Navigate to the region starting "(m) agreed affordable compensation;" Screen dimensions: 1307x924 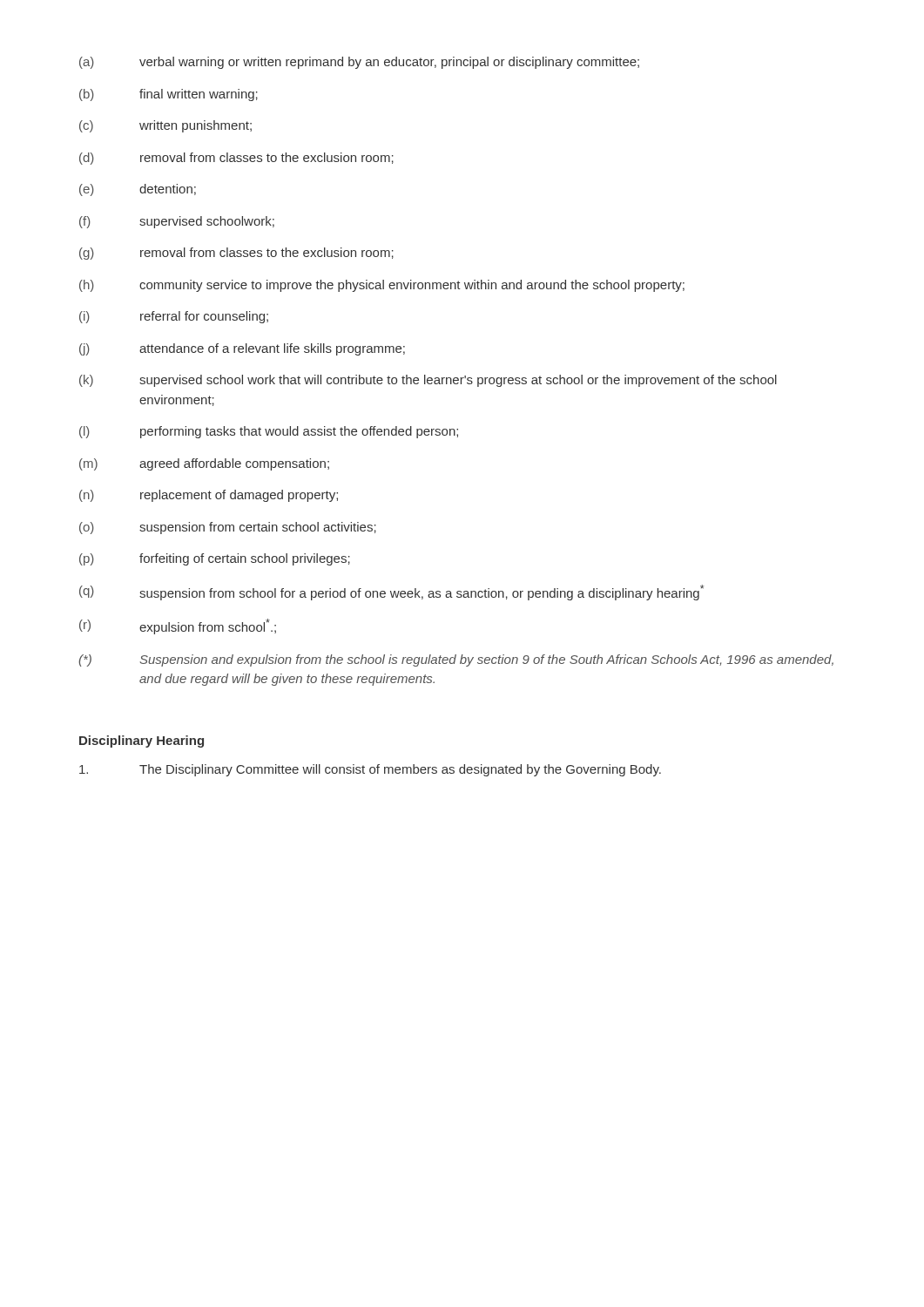[204, 464]
